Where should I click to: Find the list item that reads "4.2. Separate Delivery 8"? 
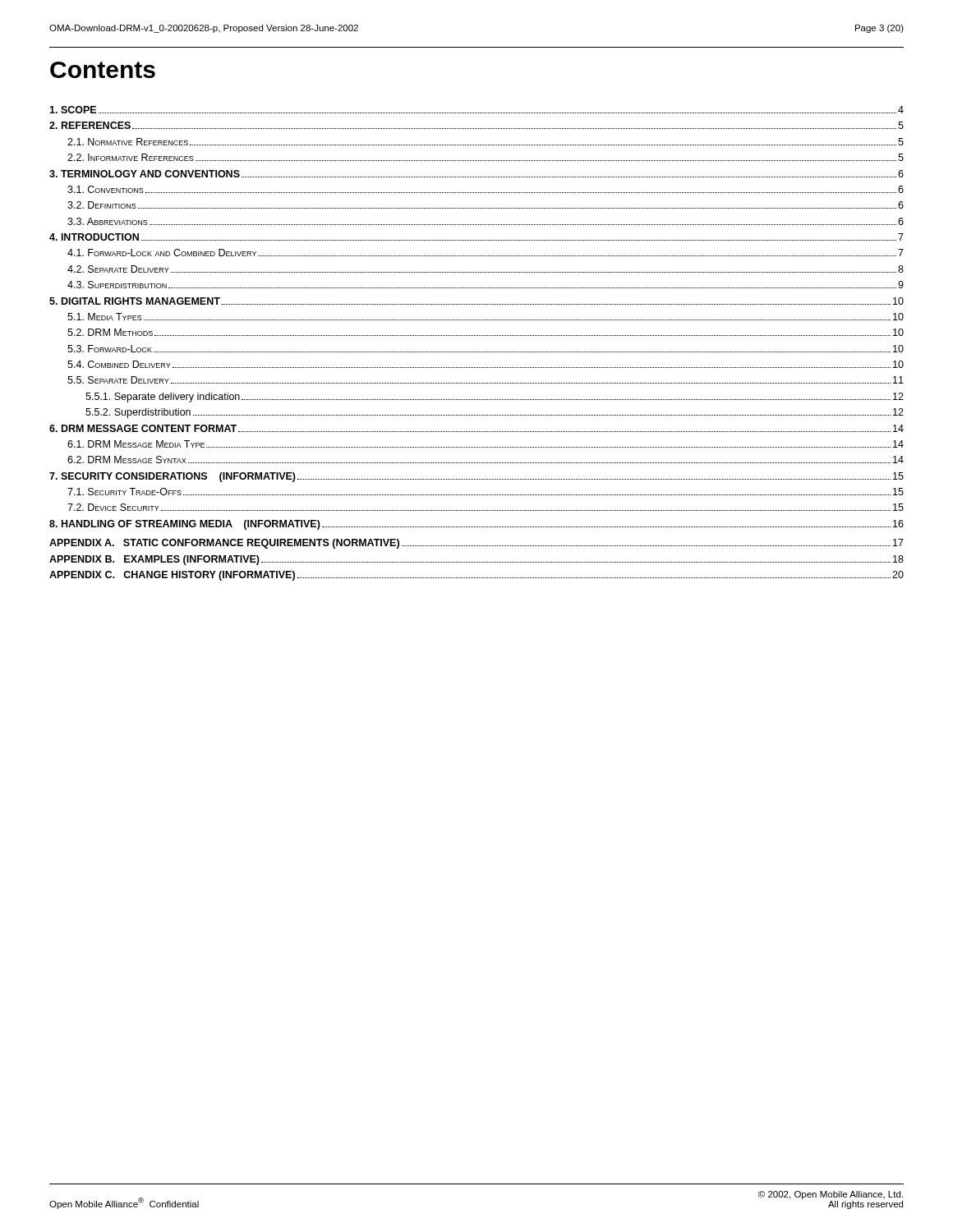[486, 270]
